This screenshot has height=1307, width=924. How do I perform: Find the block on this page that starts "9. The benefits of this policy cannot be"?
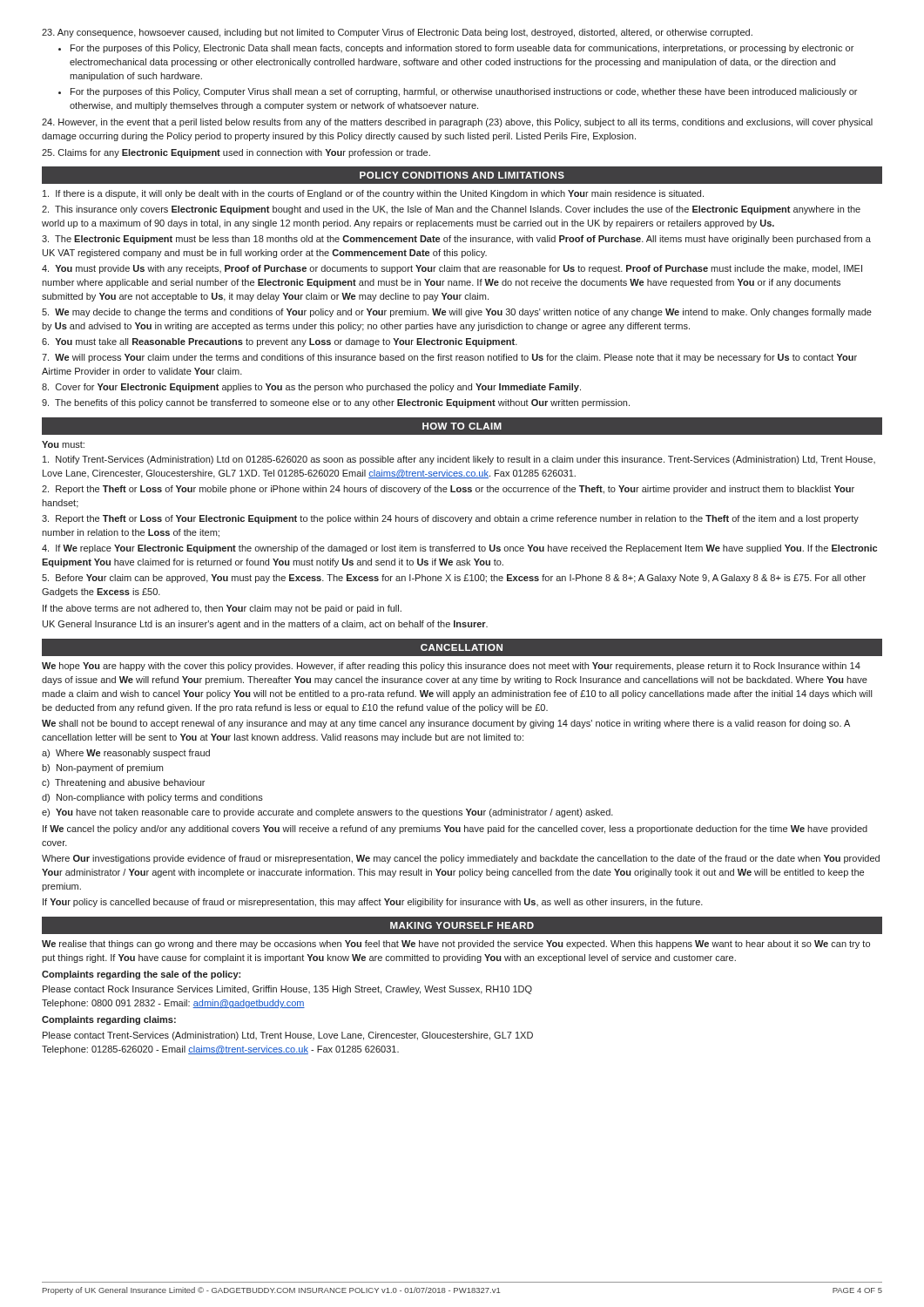coord(462,403)
